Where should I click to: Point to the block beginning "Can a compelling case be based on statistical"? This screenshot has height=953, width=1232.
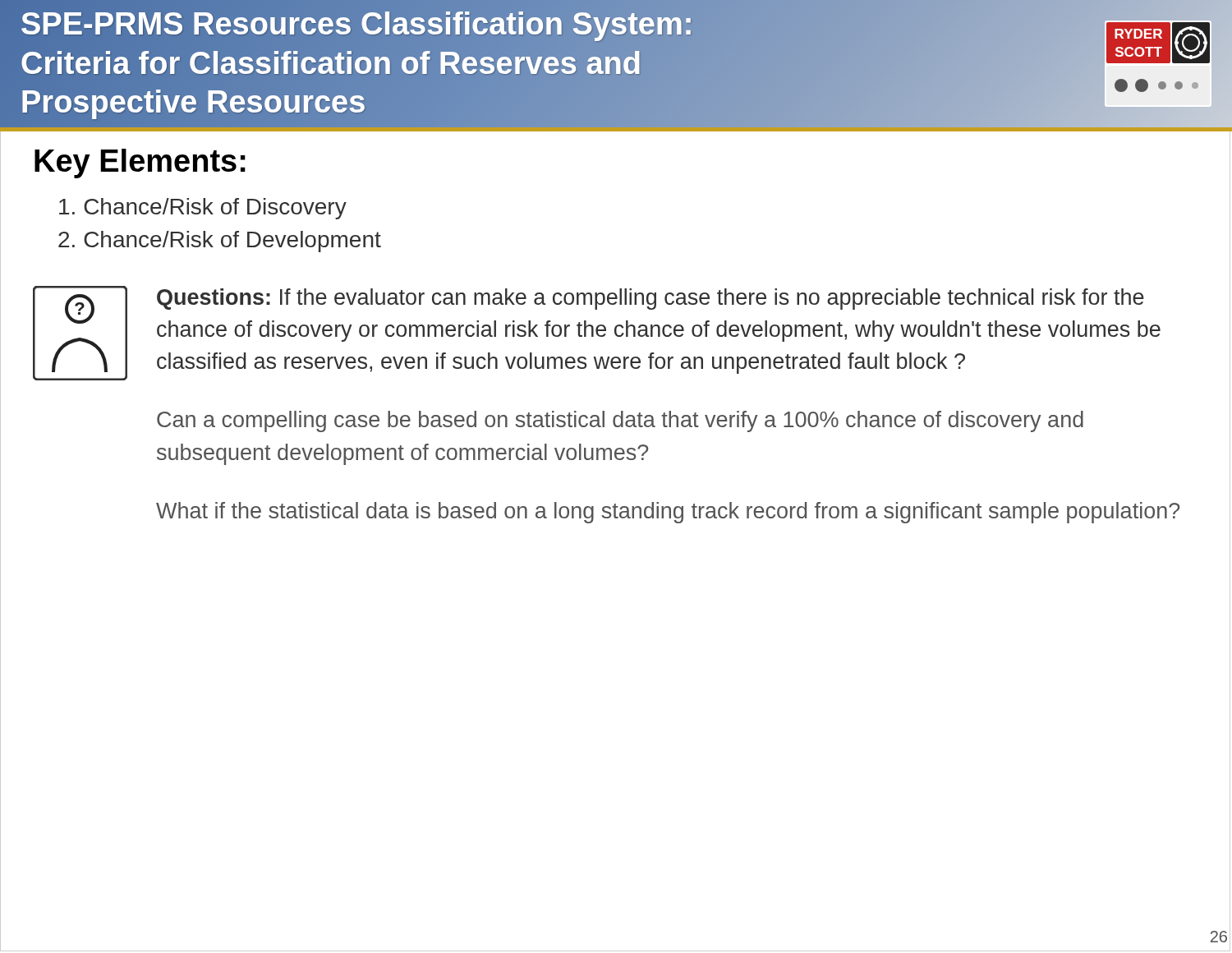pos(620,436)
